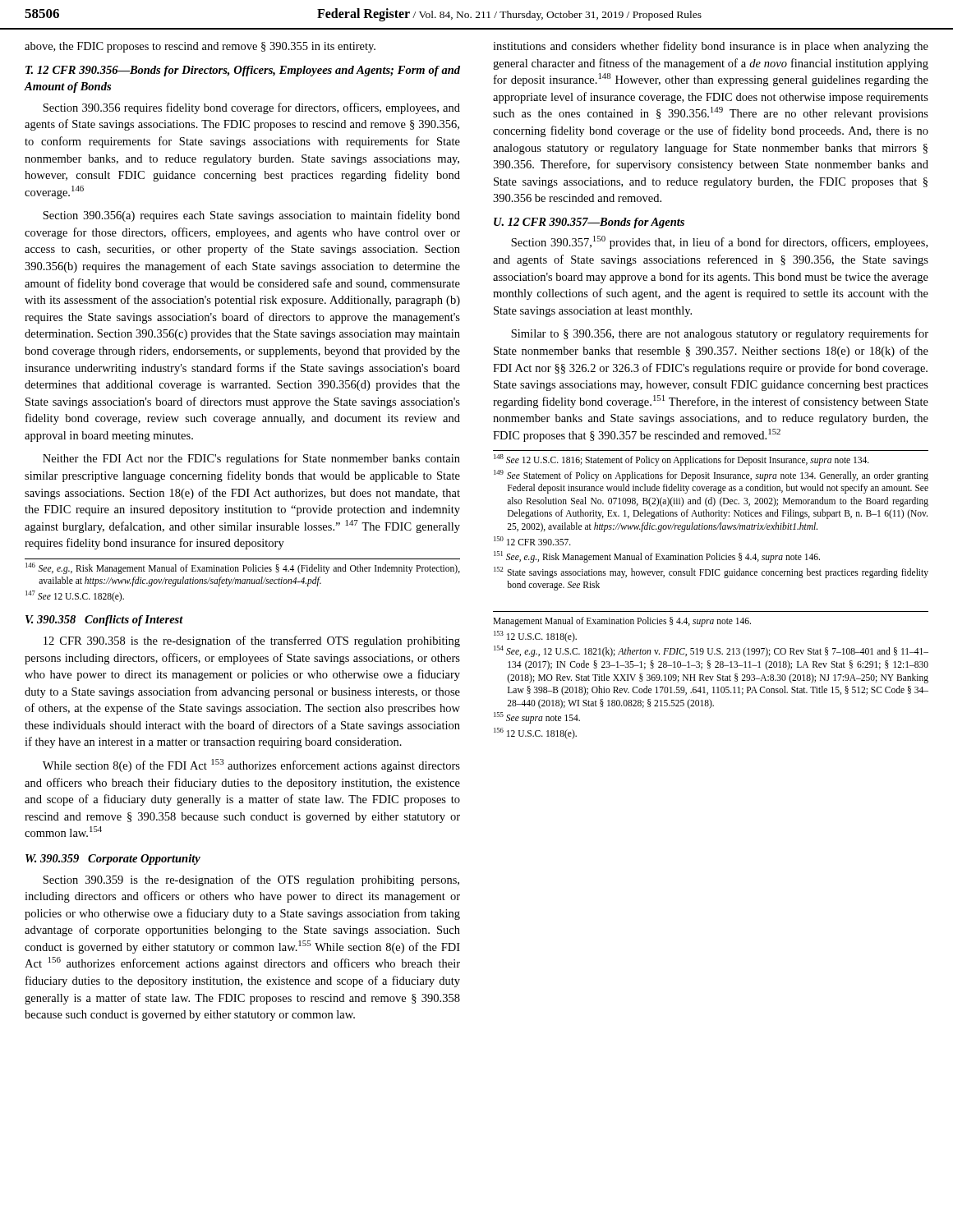Click on the text block with the text "Section 390.356 requires fidelity bond coverage"

[x=242, y=326]
